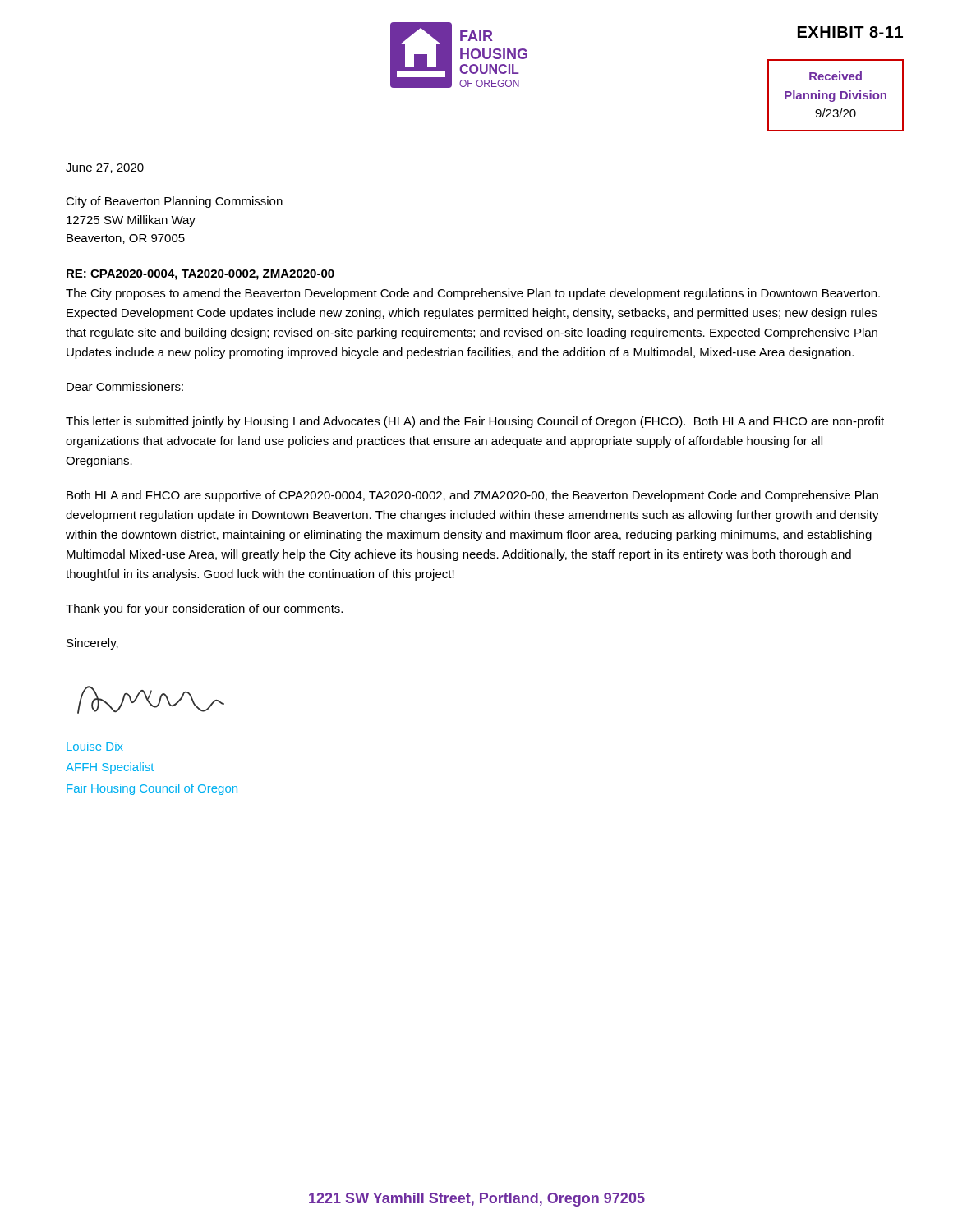953x1232 pixels.
Task: Click the passage that begins "Both HLA and FHCO are supportive of"
Action: [x=472, y=534]
